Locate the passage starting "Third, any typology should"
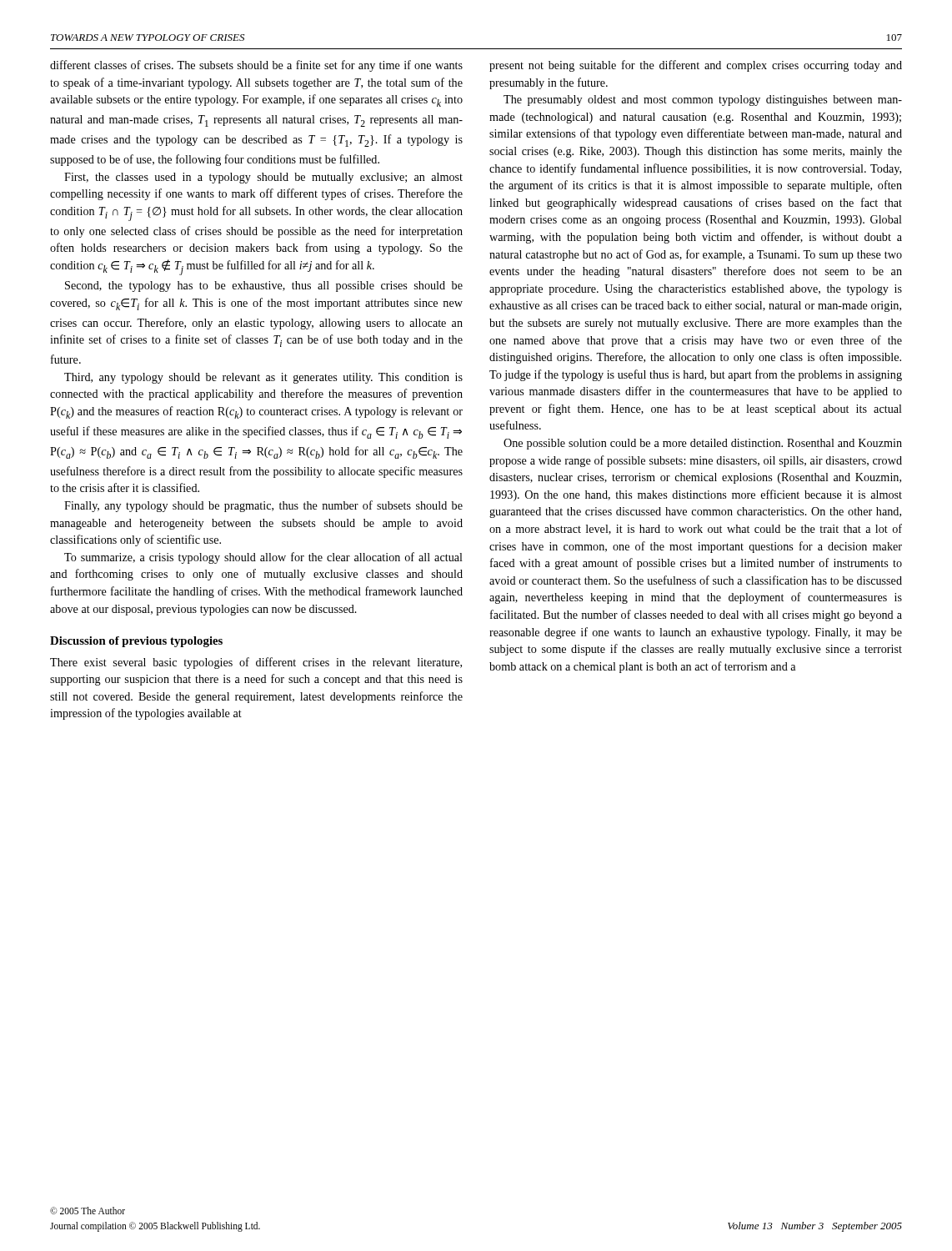Viewport: 952px width, 1251px height. (x=256, y=433)
